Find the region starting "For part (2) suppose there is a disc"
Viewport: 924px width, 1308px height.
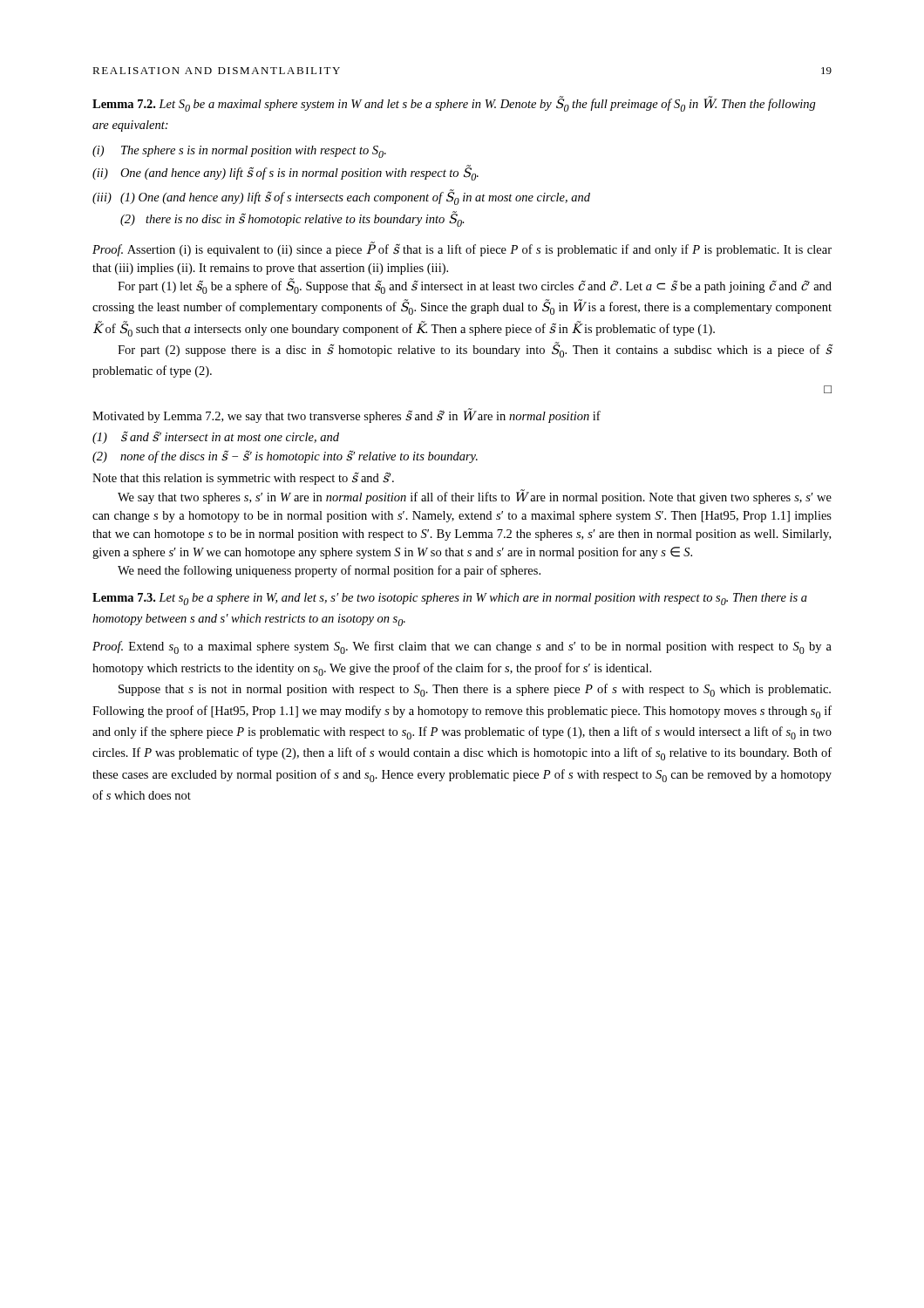(x=462, y=361)
